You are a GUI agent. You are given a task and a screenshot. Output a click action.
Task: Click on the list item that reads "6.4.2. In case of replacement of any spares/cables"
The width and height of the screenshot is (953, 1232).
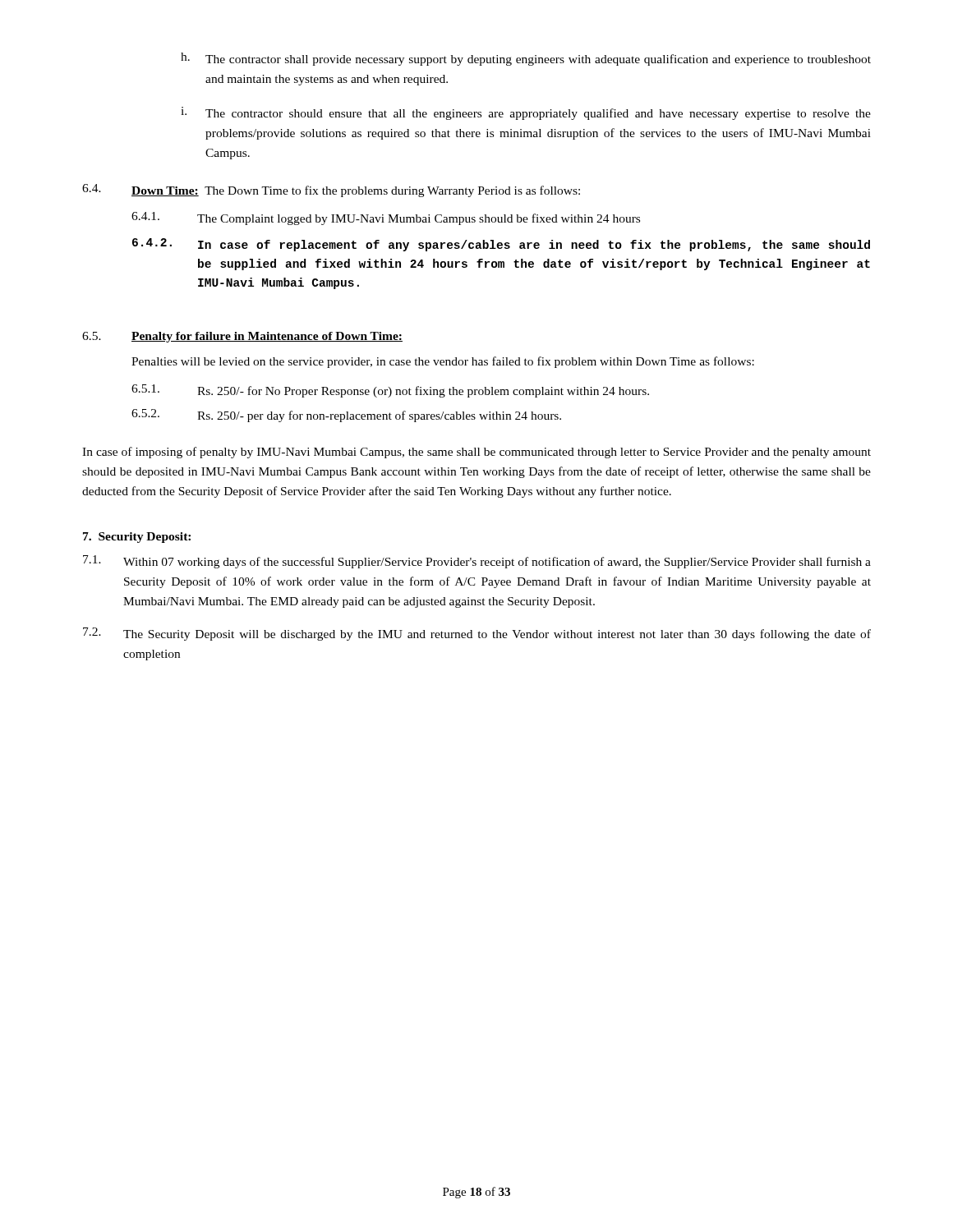[x=501, y=265]
